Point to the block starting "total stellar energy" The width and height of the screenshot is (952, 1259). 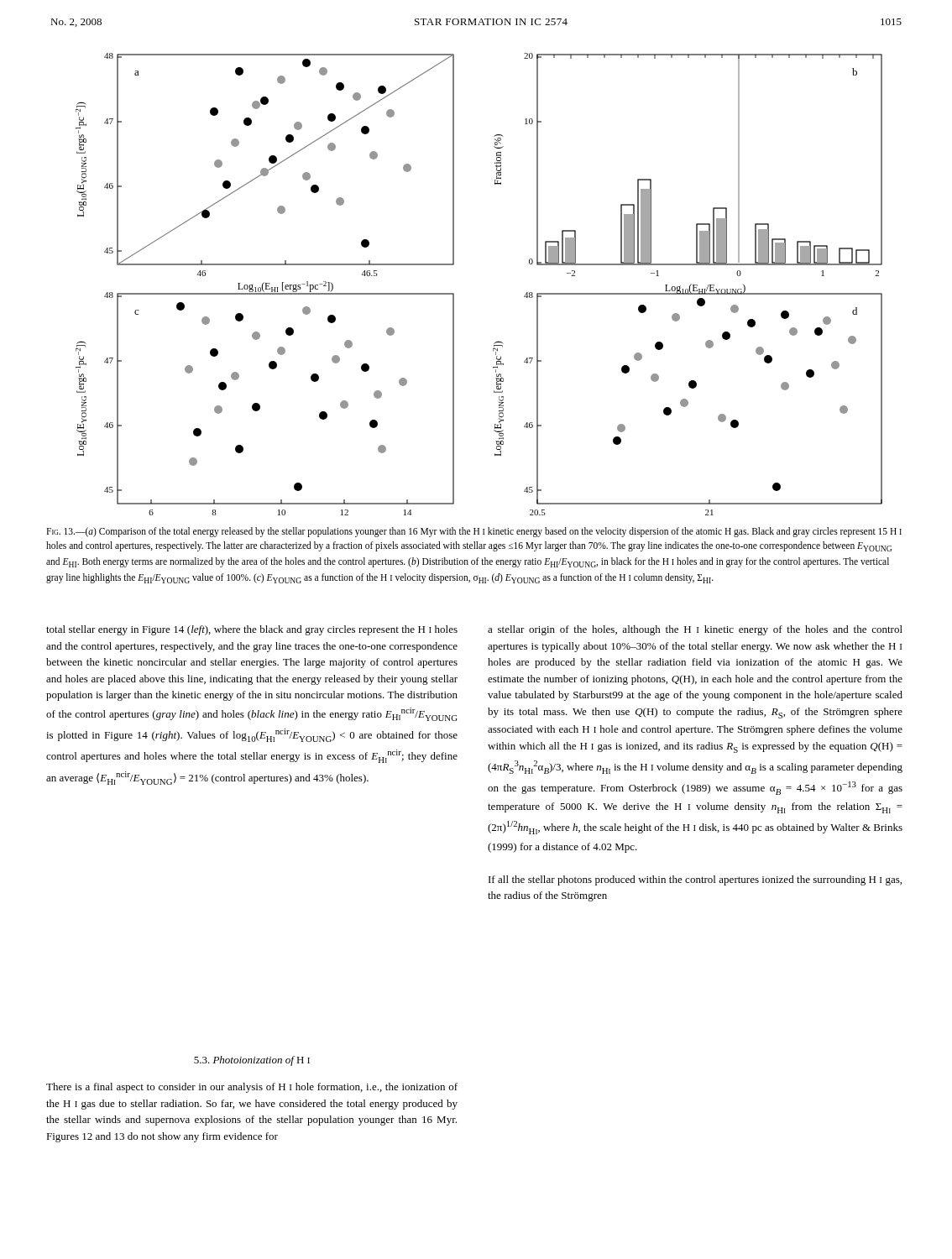click(252, 705)
